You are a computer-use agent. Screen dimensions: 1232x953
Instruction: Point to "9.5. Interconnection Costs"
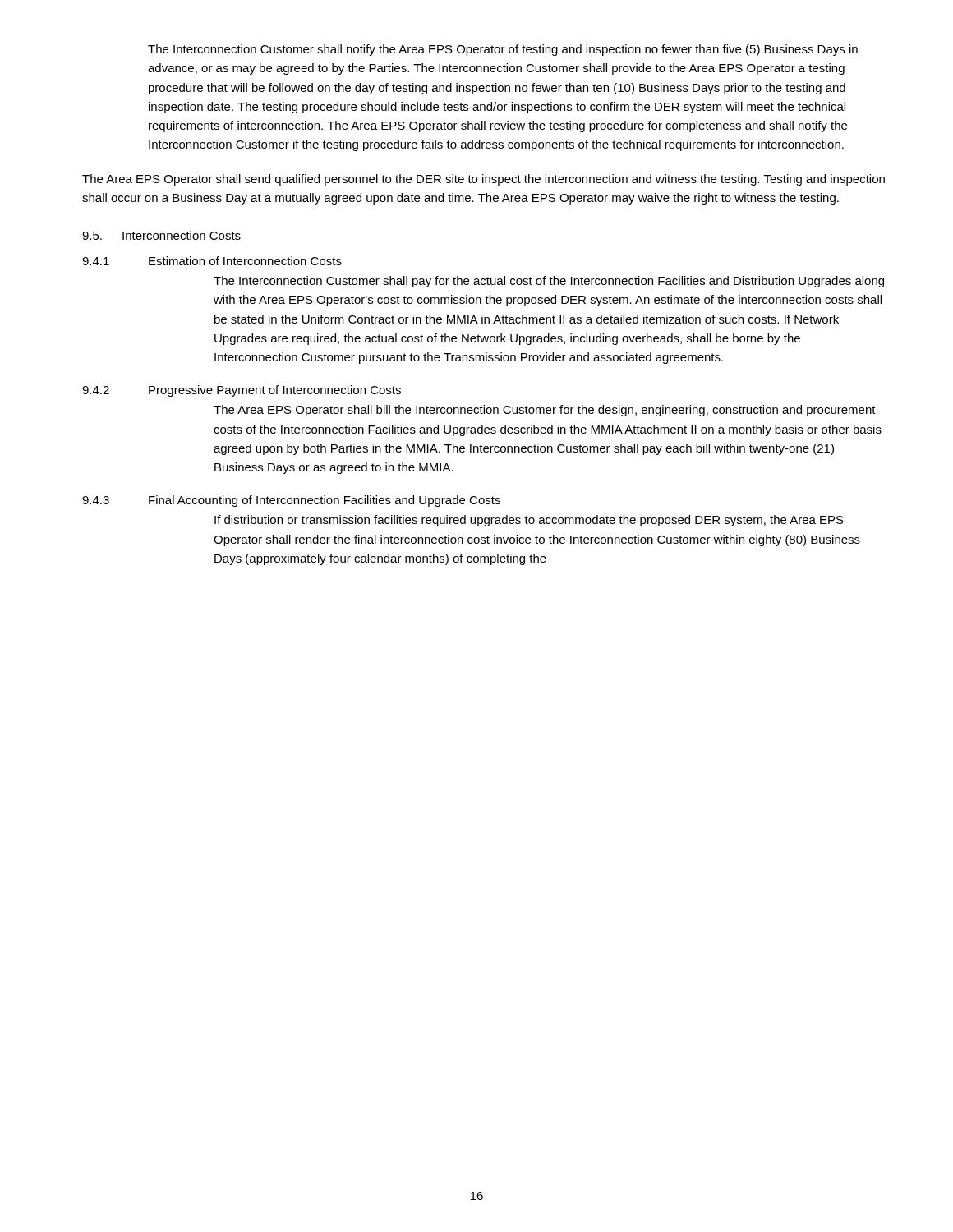point(161,235)
